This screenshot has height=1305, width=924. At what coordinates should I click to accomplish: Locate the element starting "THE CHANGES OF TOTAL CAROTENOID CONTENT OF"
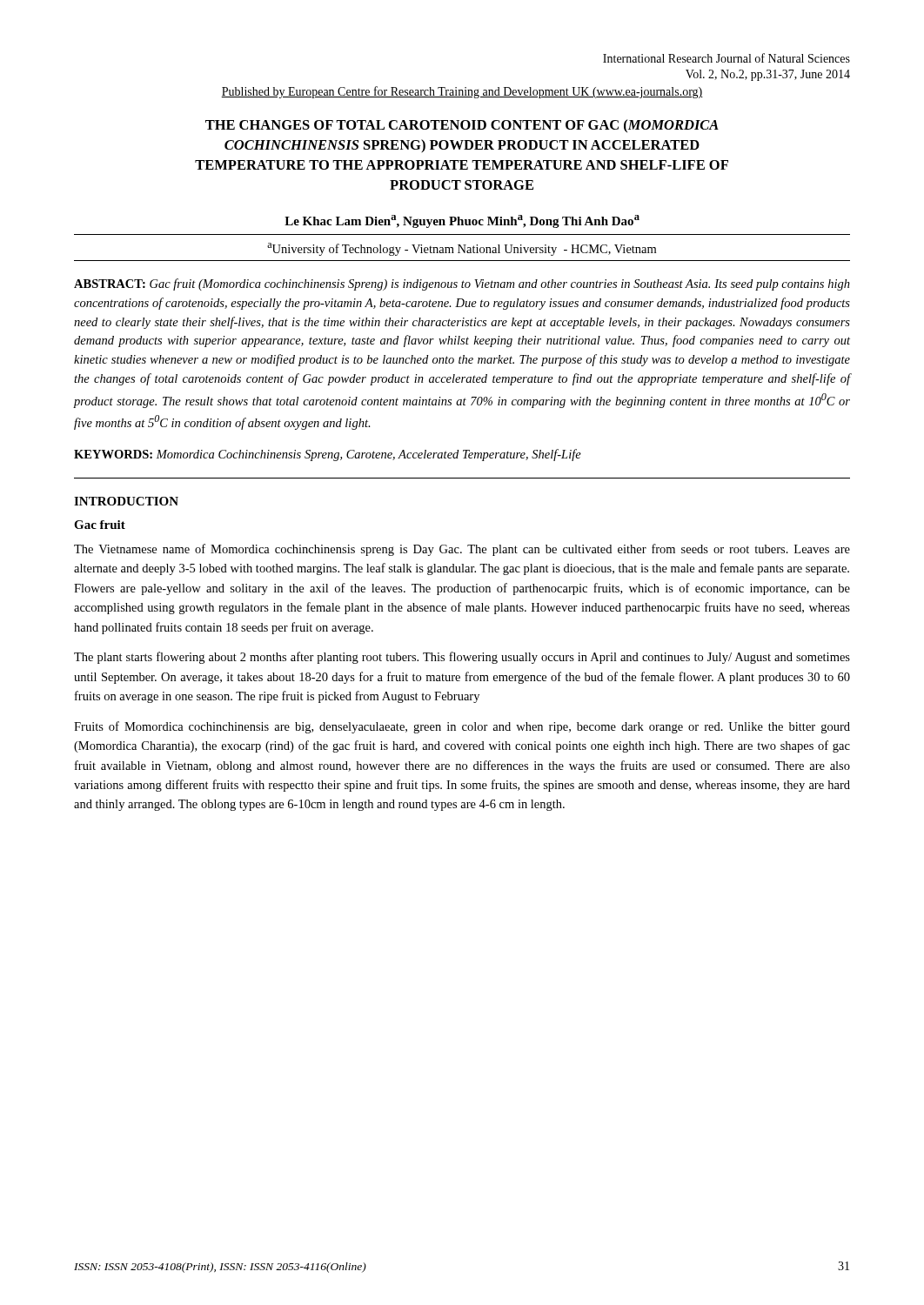click(462, 155)
